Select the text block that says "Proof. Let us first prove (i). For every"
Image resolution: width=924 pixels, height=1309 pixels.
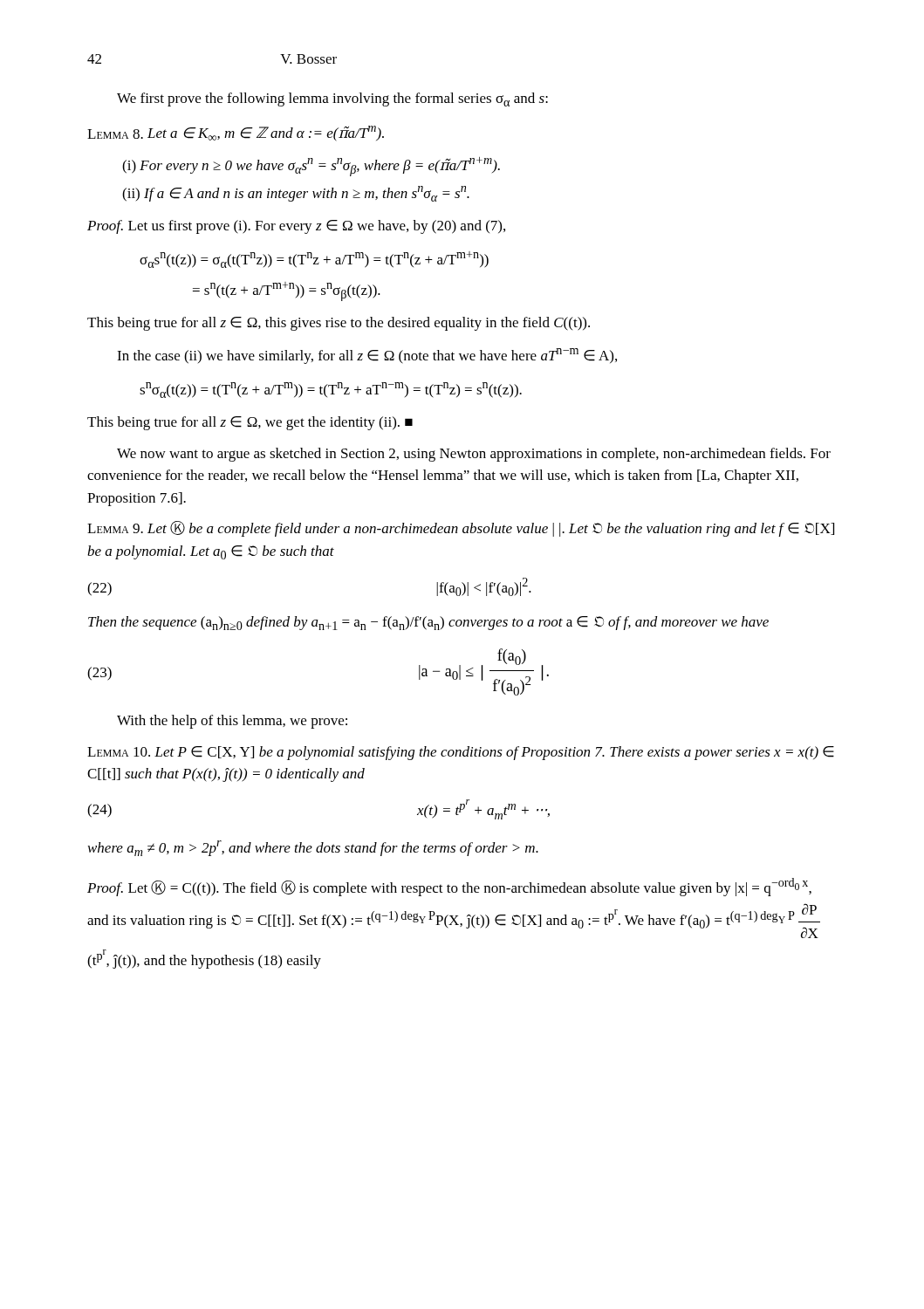point(297,225)
